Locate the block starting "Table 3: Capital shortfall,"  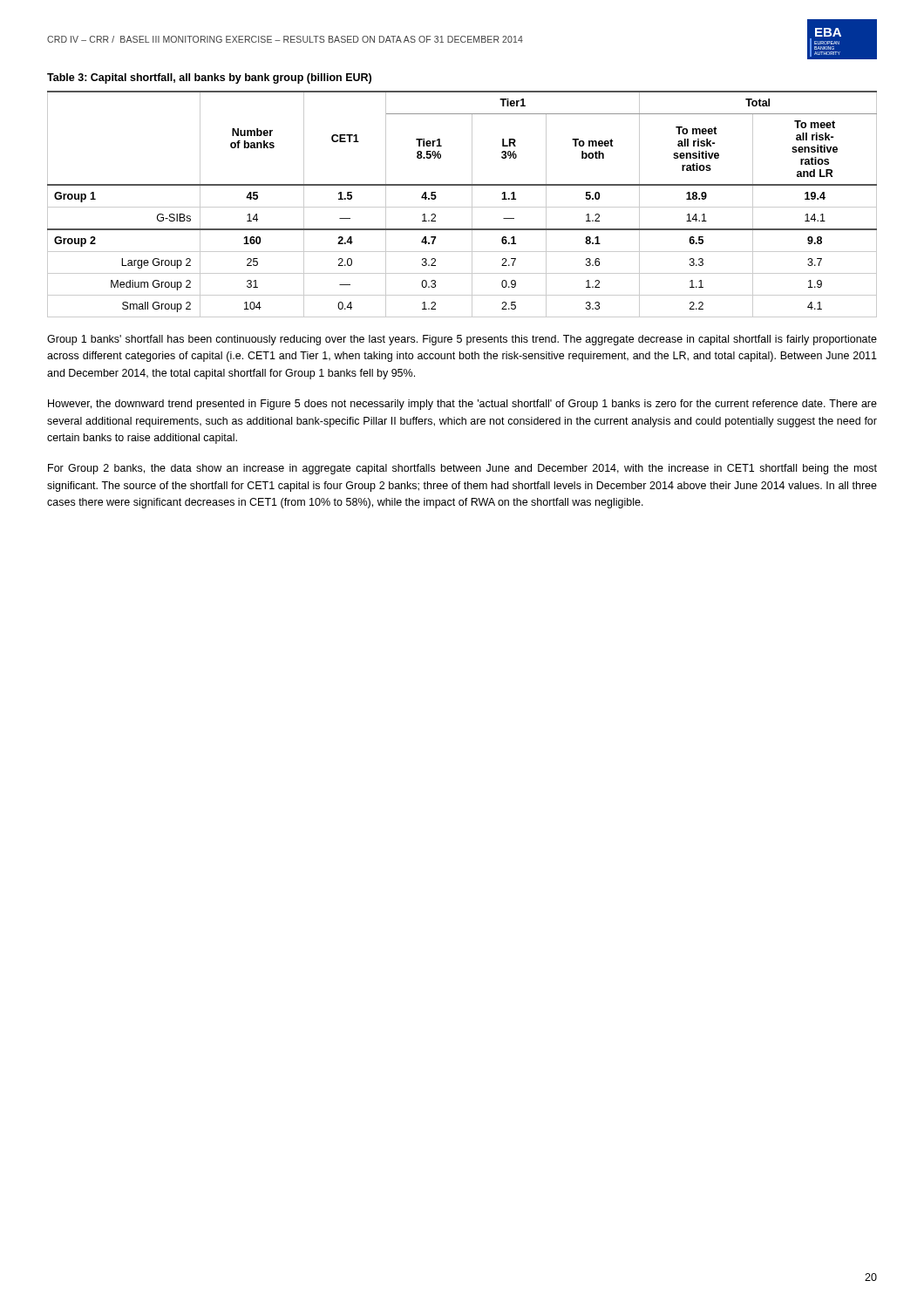click(x=210, y=78)
